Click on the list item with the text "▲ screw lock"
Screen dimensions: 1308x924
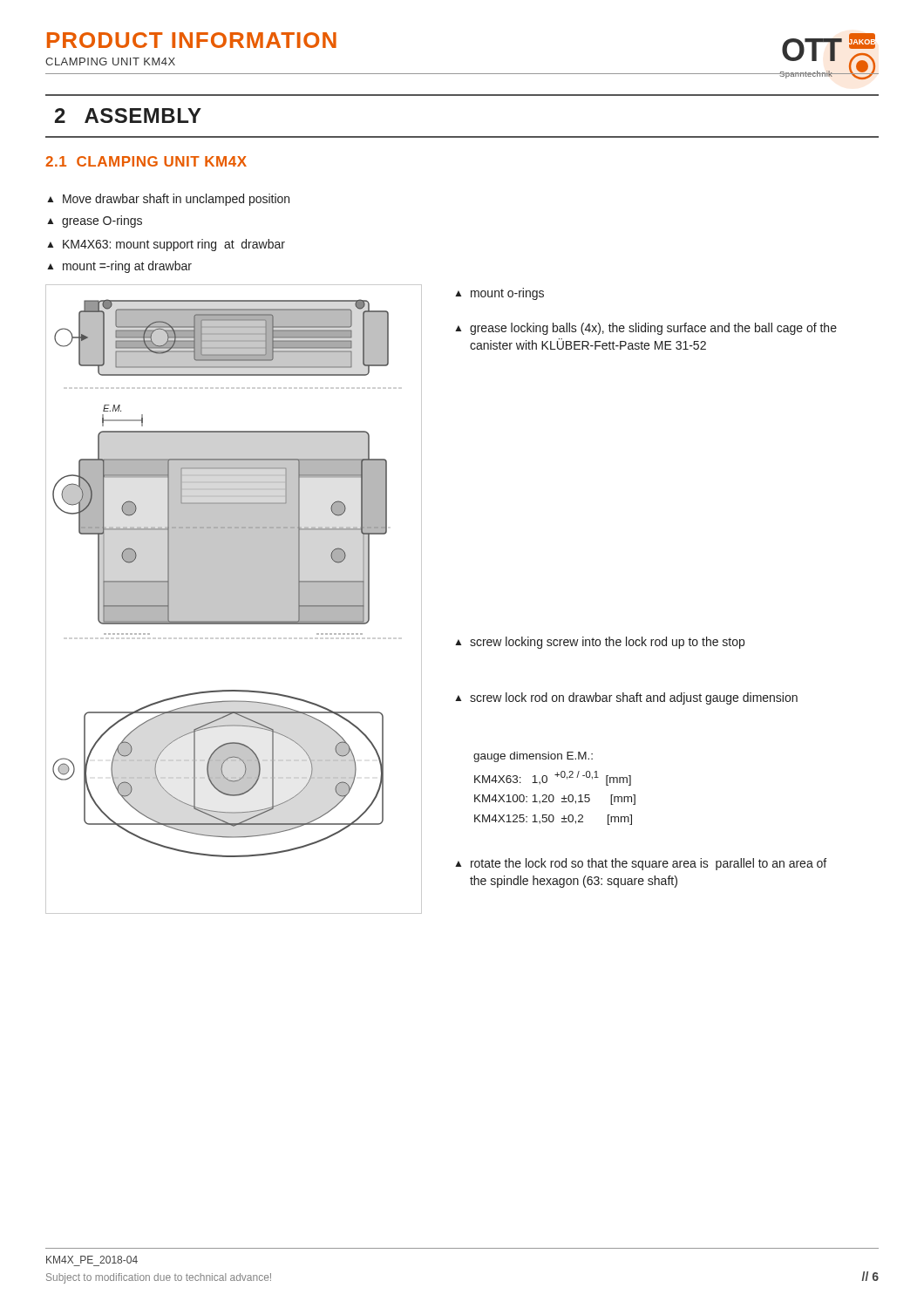click(645, 698)
